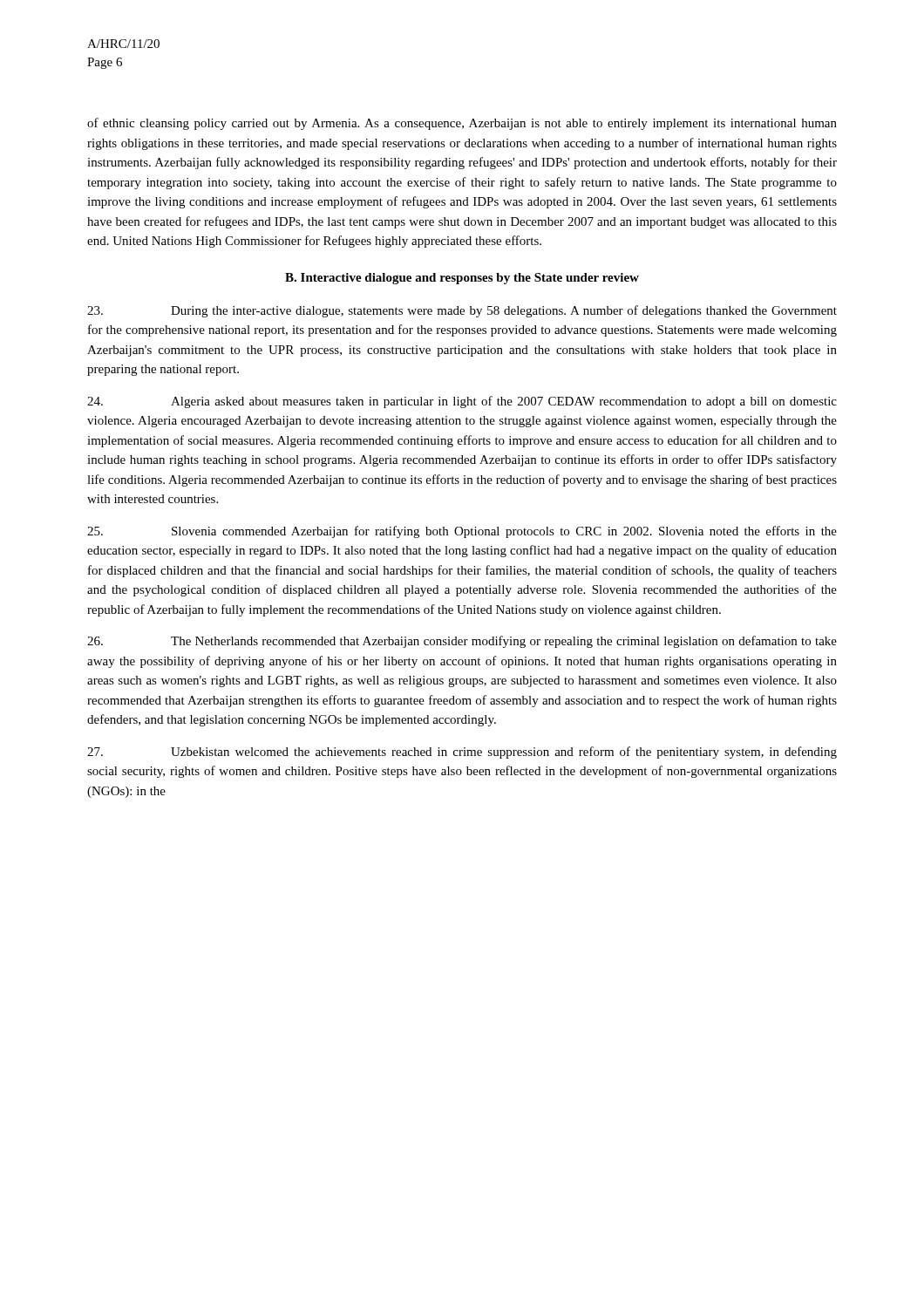This screenshot has height=1308, width=924.
Task: Locate the section header with the text "B. Interactive dialogue and"
Action: point(462,277)
